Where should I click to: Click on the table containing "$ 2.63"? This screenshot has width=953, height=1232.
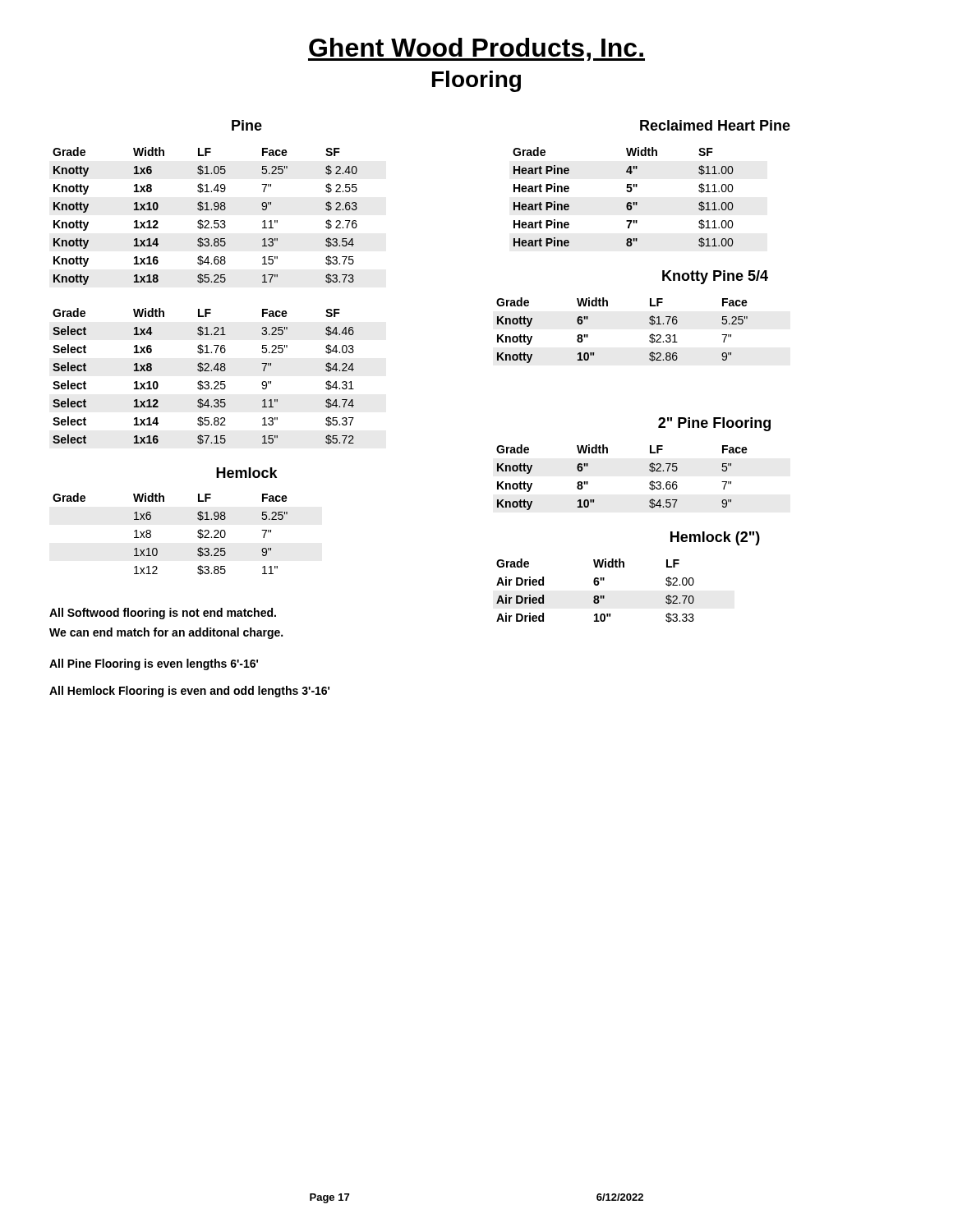point(246,215)
